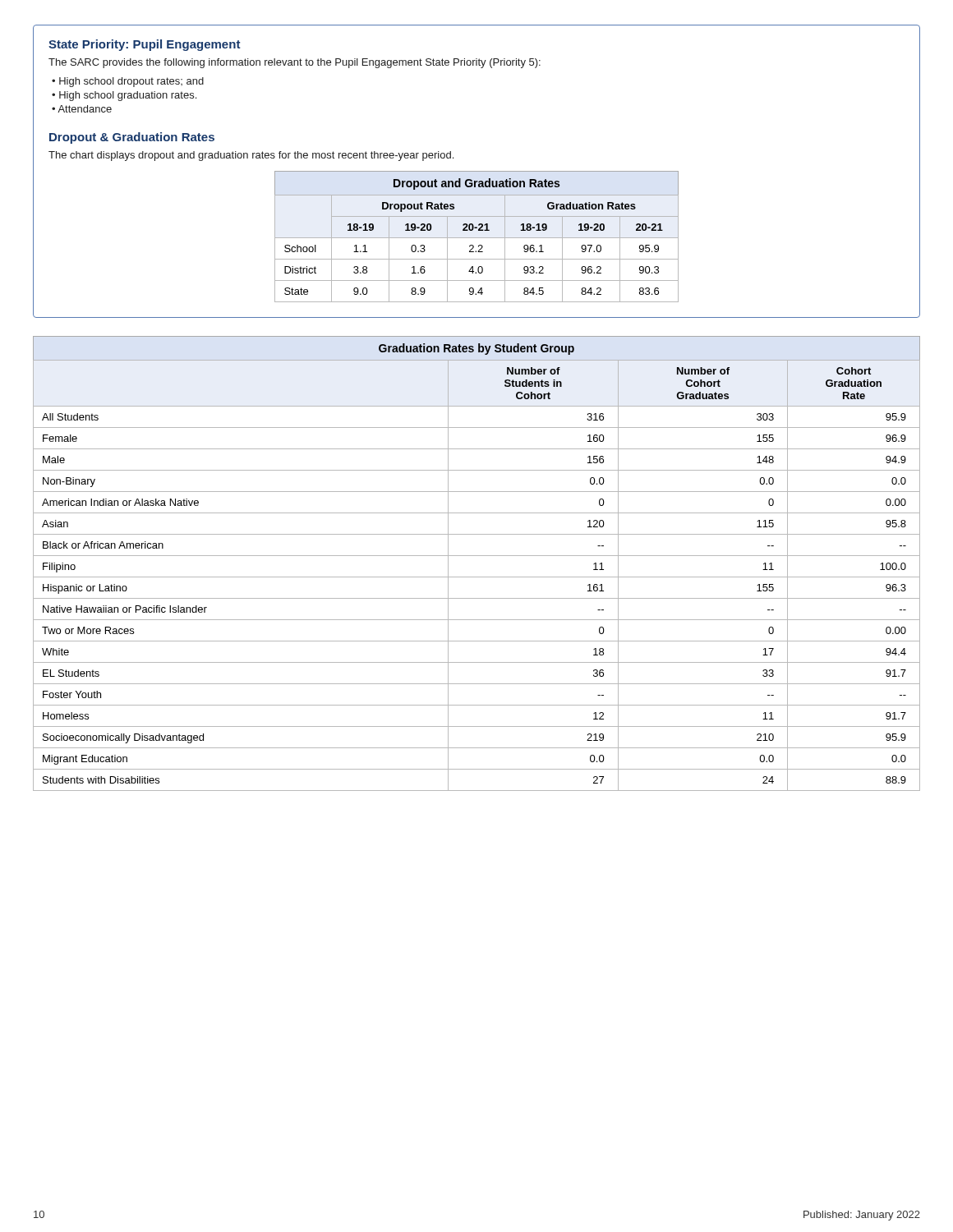This screenshot has height=1232, width=953.
Task: Locate the section header that says "Dropout & Graduation Rates"
Action: pyautogui.click(x=132, y=137)
